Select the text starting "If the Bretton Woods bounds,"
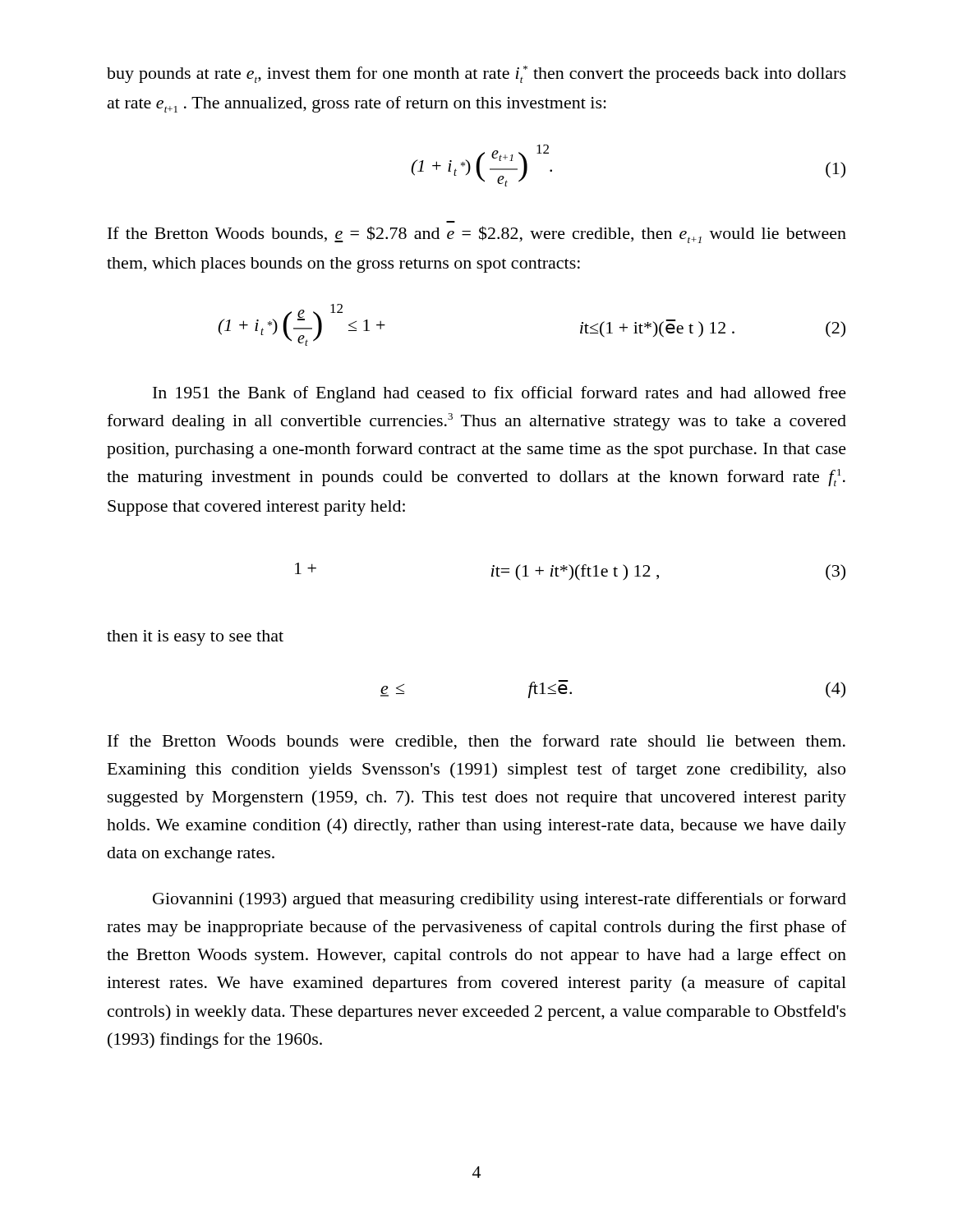This screenshot has height=1232, width=953. coord(476,248)
